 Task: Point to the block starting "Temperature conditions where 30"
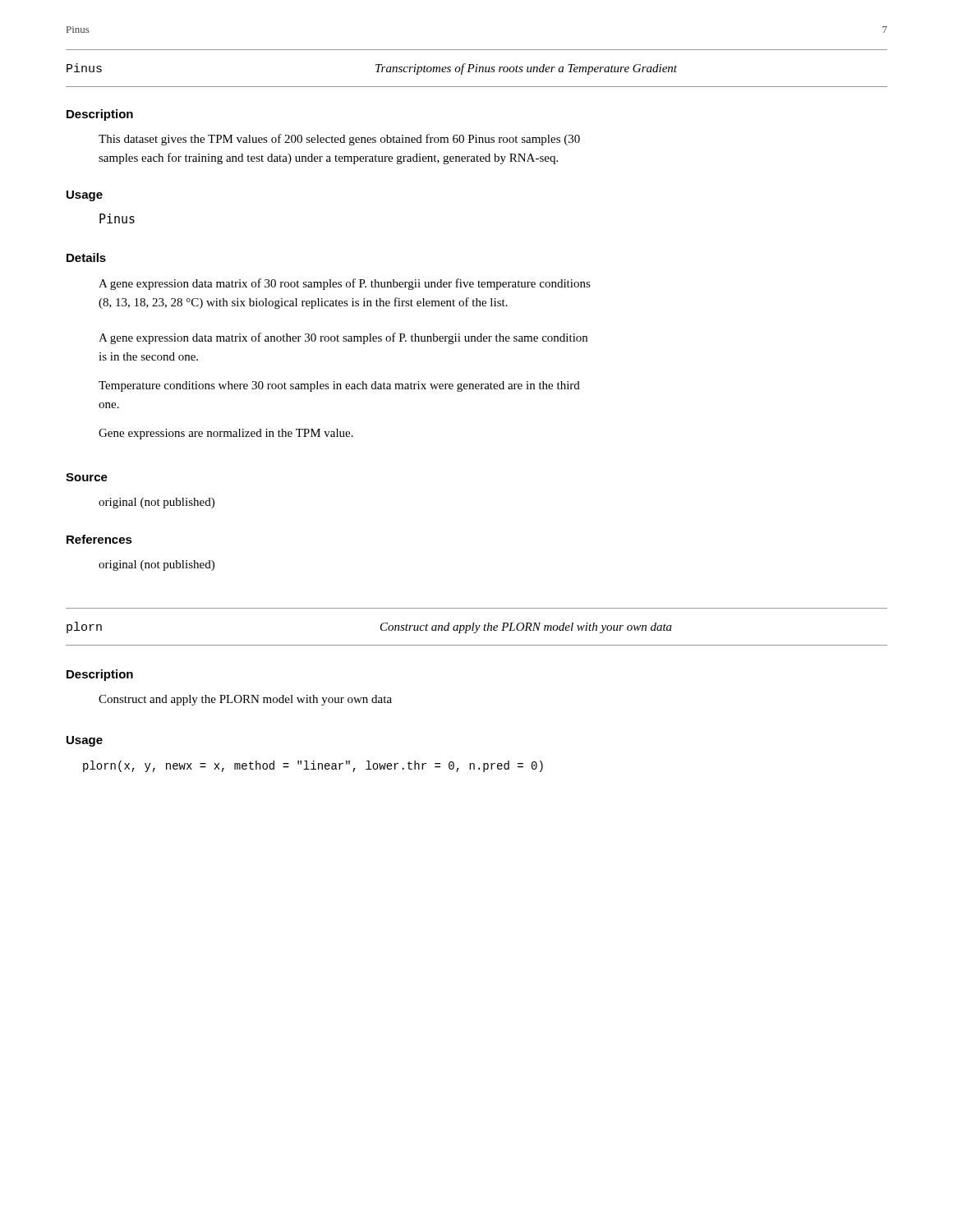[339, 394]
